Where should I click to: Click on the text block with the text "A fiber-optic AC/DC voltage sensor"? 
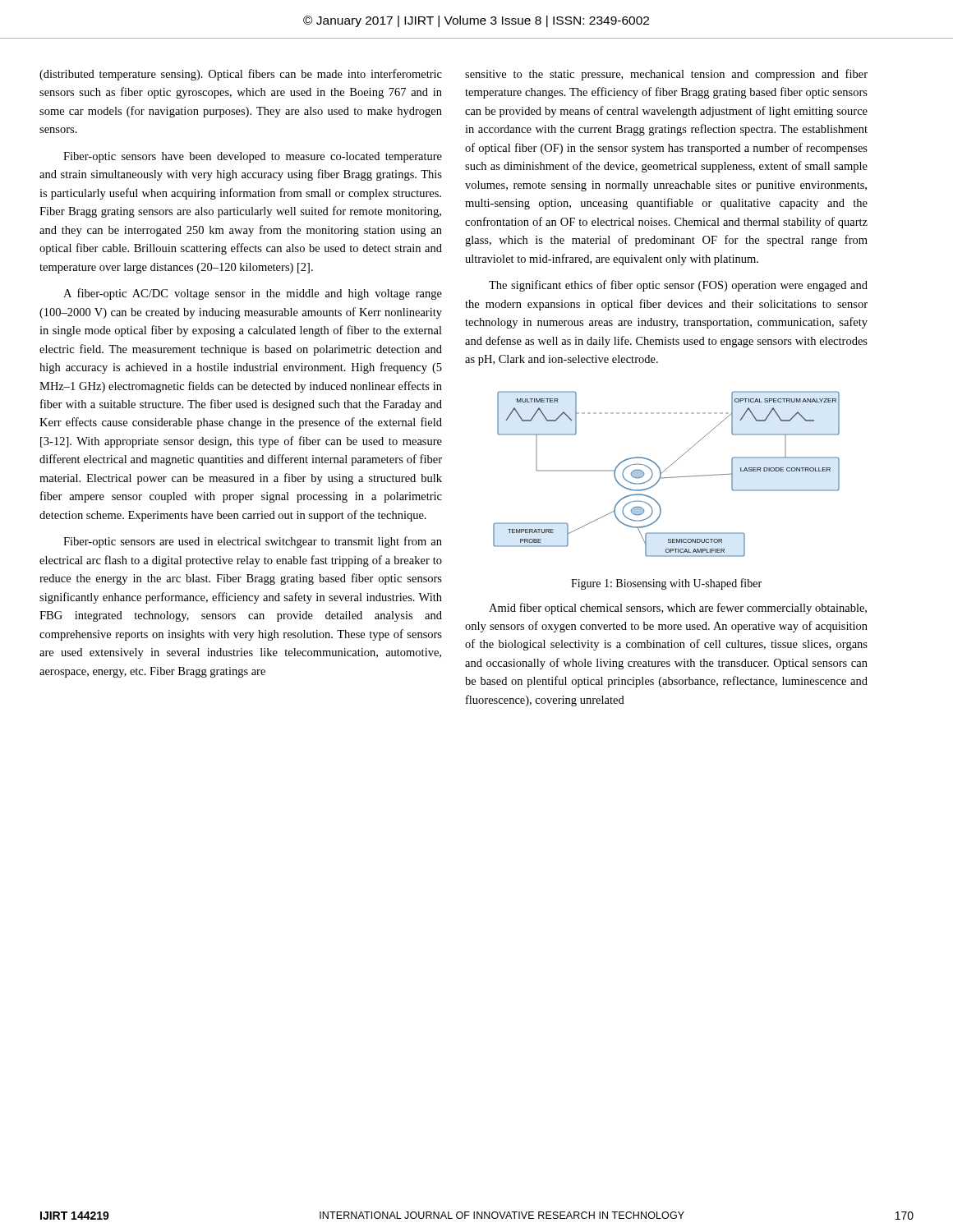(241, 404)
